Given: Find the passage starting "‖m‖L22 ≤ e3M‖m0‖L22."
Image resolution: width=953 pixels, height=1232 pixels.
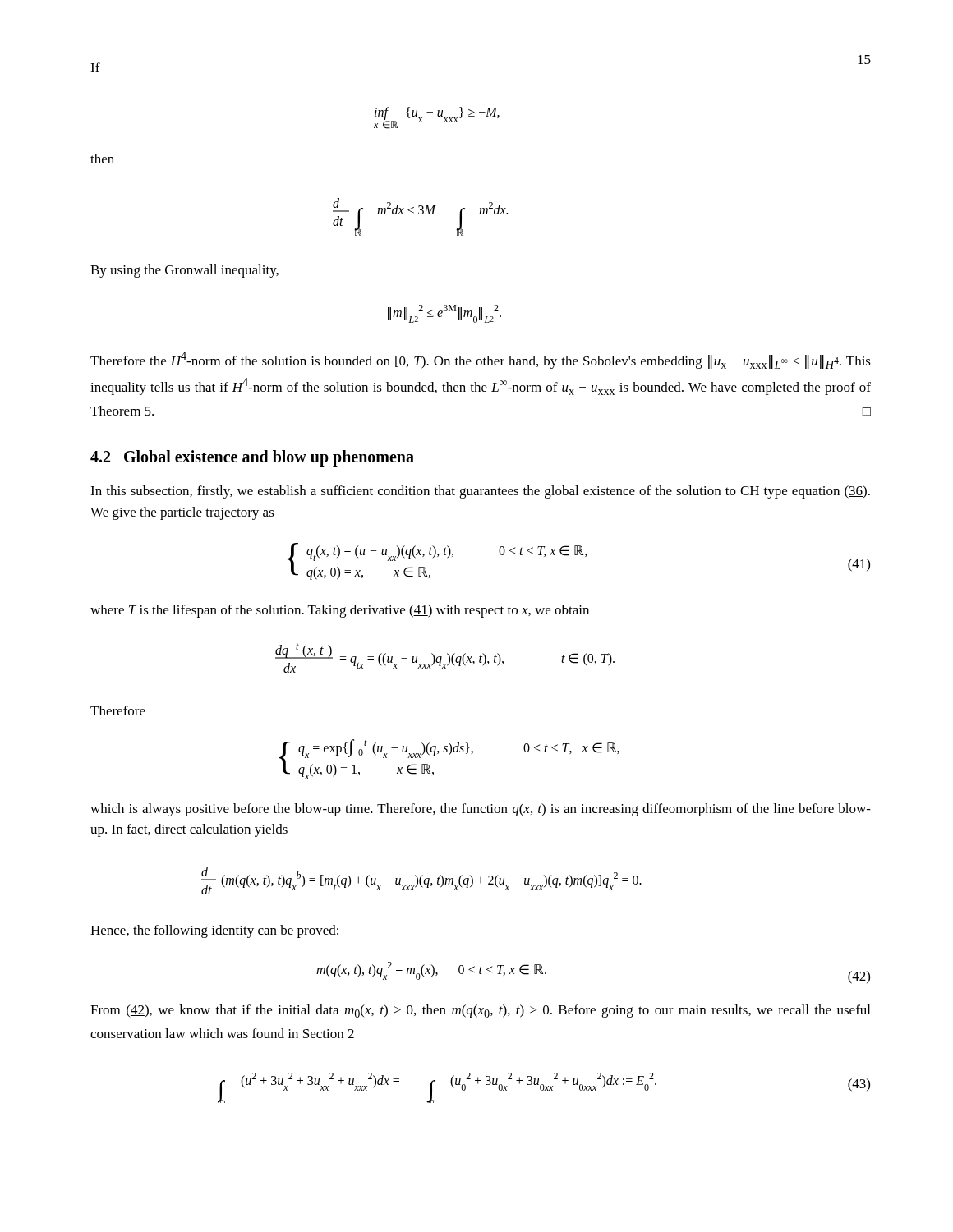Looking at the screenshot, I should point(481,311).
